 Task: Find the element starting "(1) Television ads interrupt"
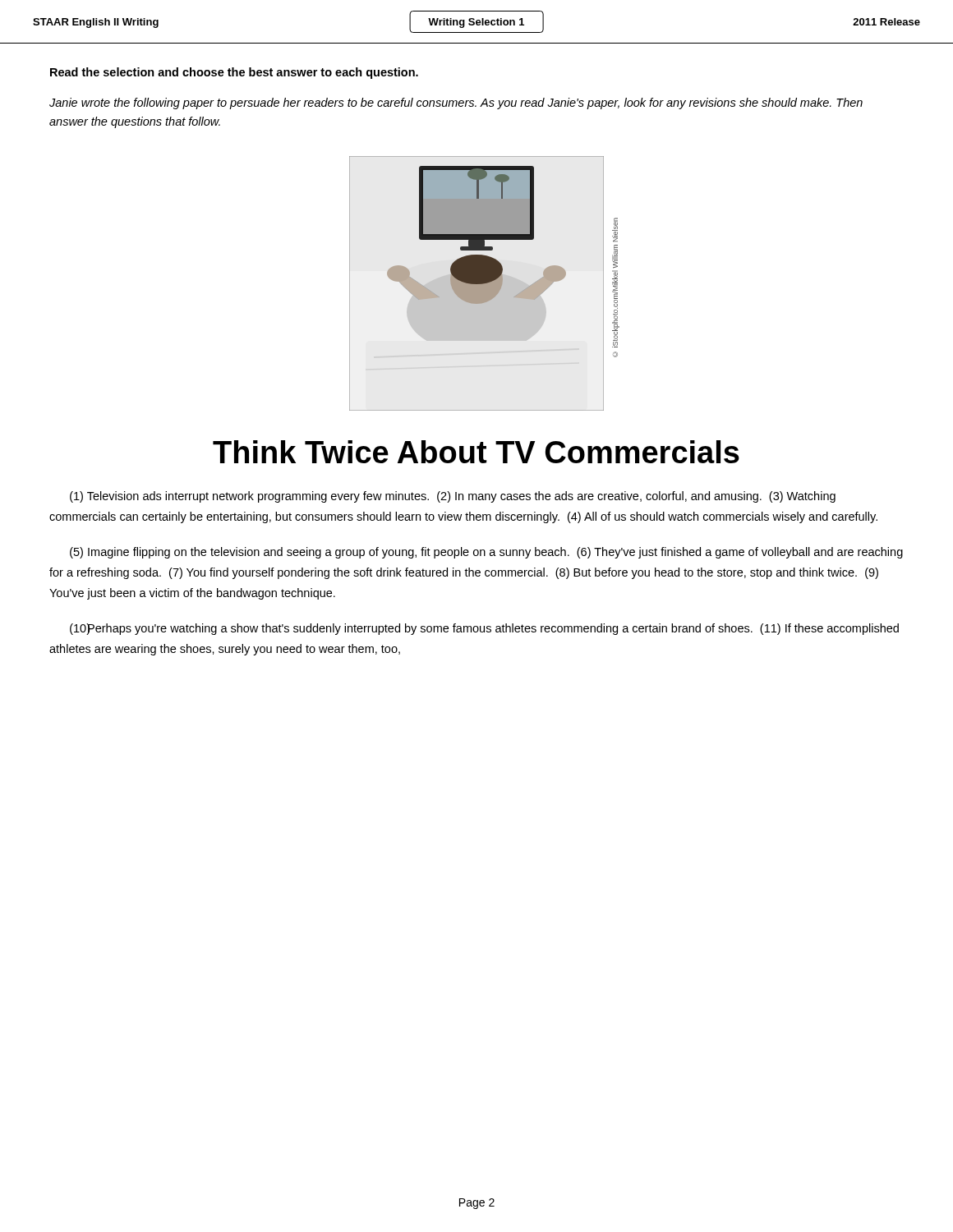(x=464, y=505)
